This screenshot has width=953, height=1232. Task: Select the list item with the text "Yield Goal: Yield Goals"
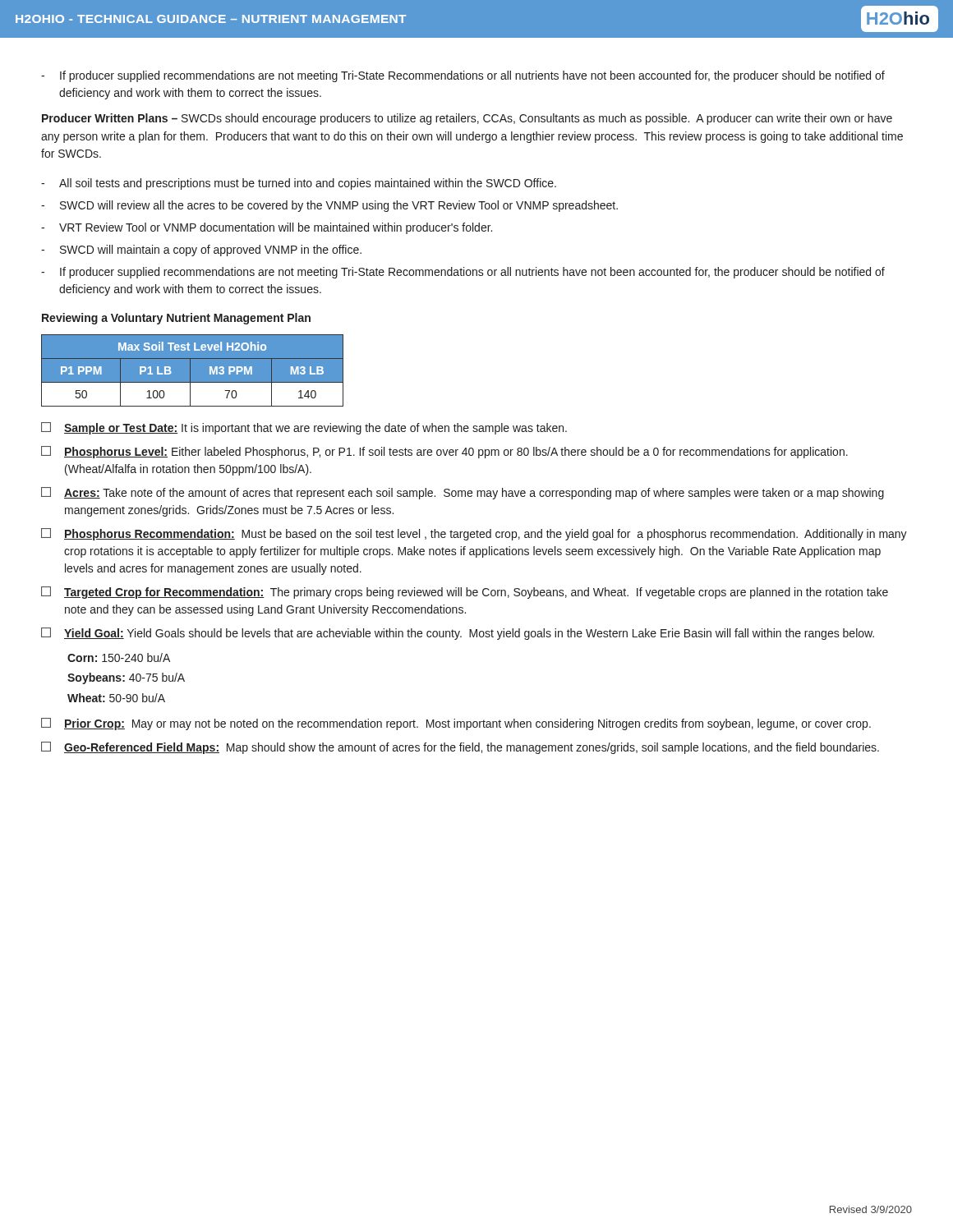tap(476, 634)
